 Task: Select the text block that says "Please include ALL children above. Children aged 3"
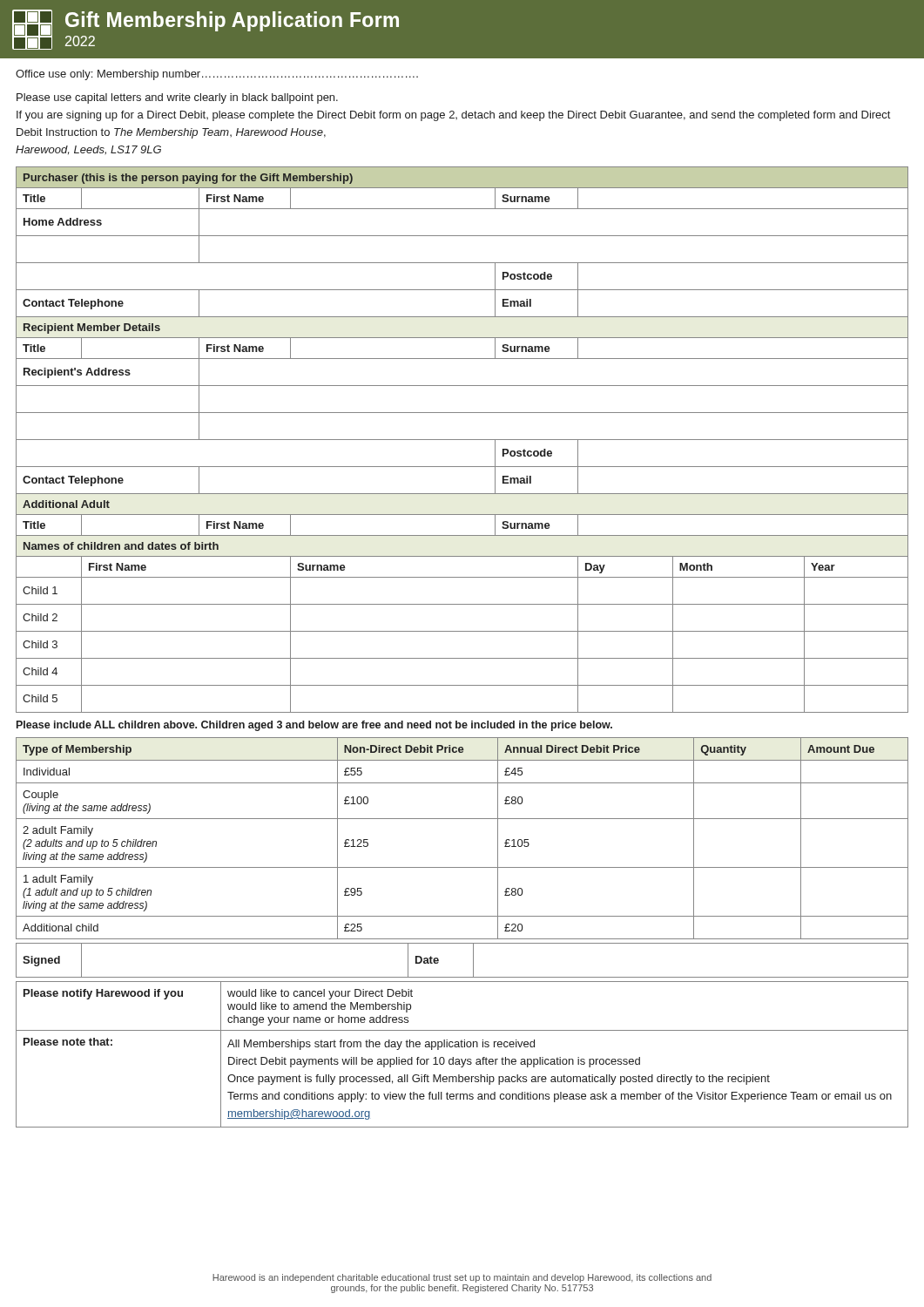tap(314, 725)
